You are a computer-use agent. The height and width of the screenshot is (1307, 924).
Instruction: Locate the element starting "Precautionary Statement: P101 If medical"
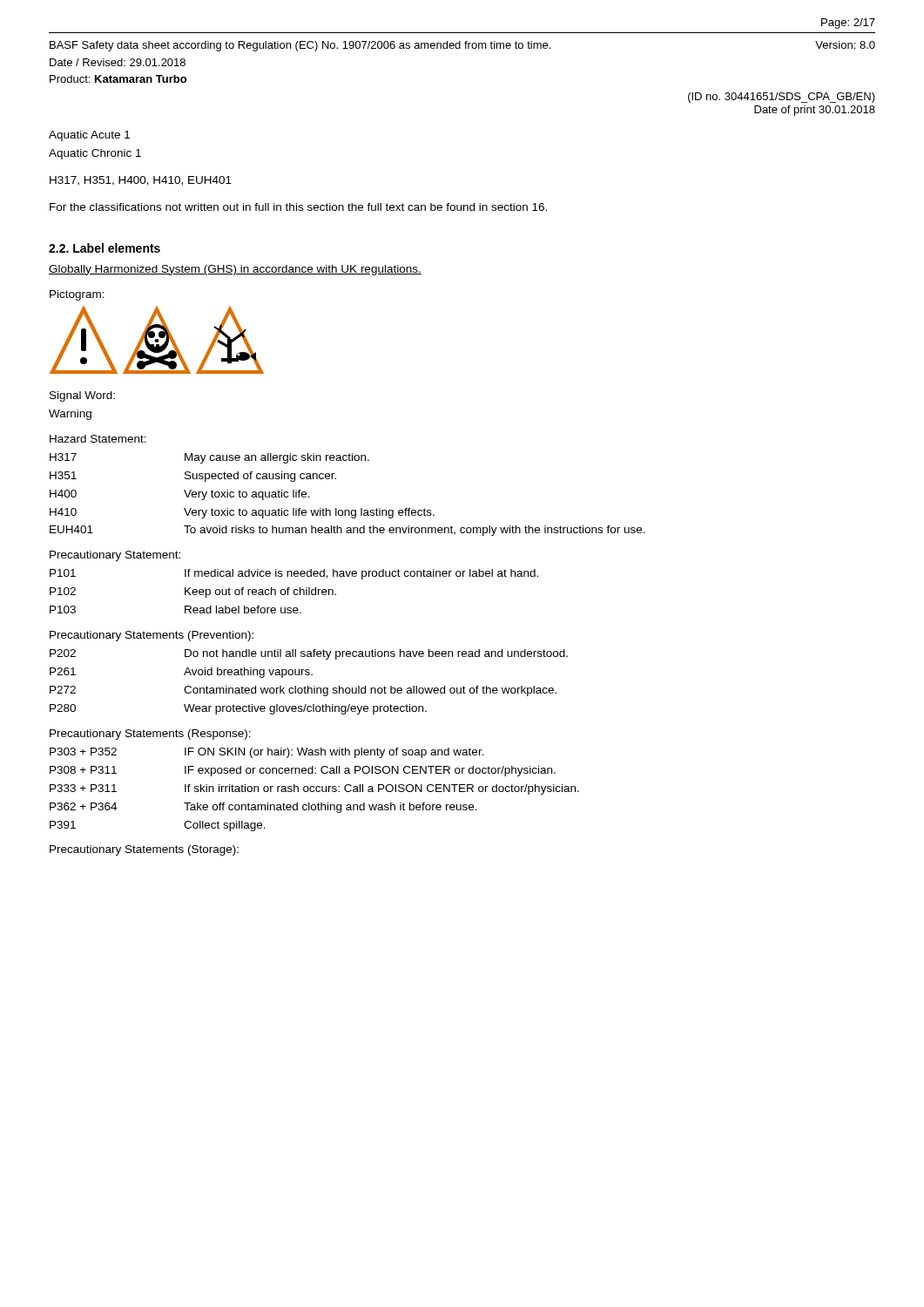coord(462,584)
